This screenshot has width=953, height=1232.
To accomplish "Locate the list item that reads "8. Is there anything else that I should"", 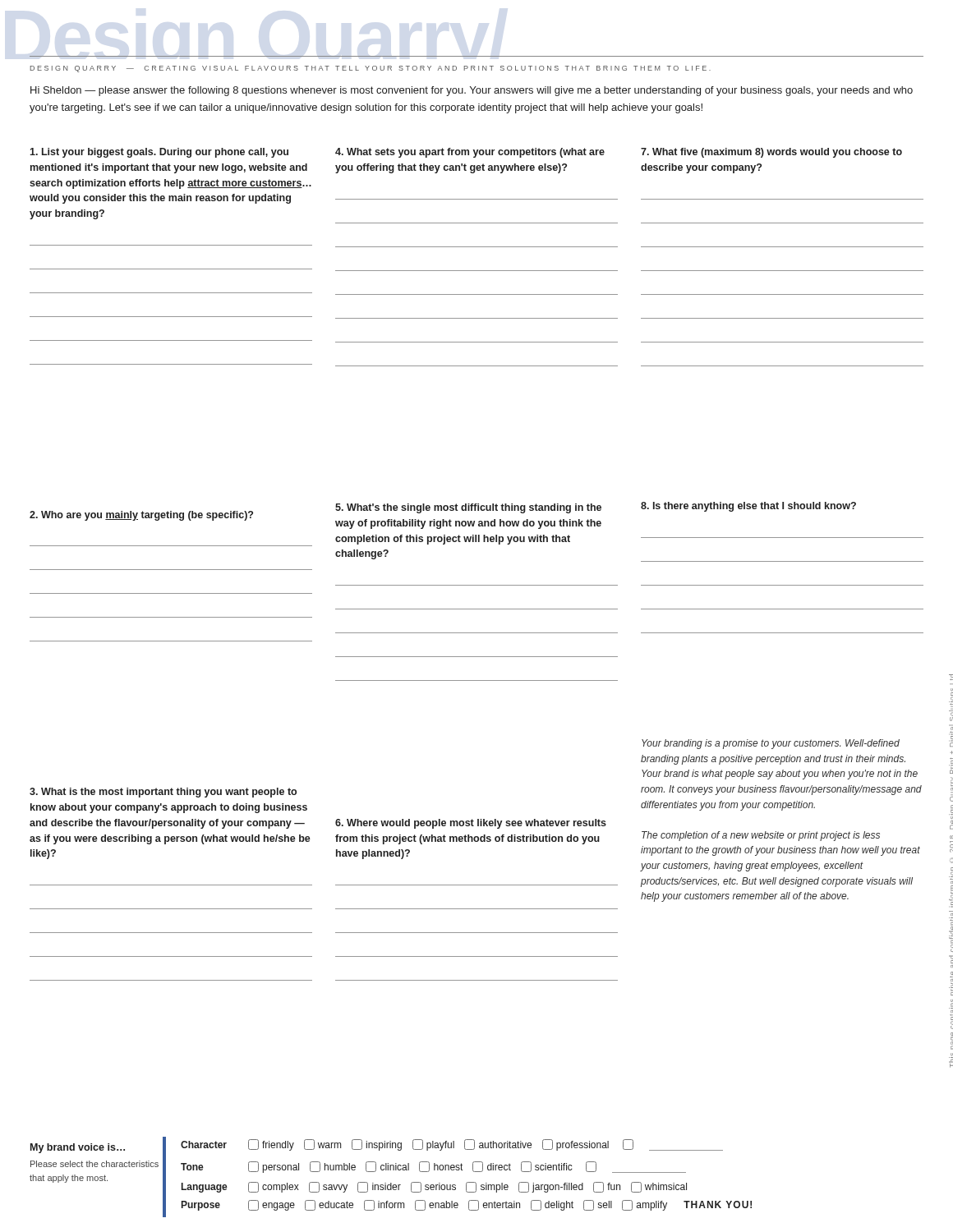I will point(782,566).
